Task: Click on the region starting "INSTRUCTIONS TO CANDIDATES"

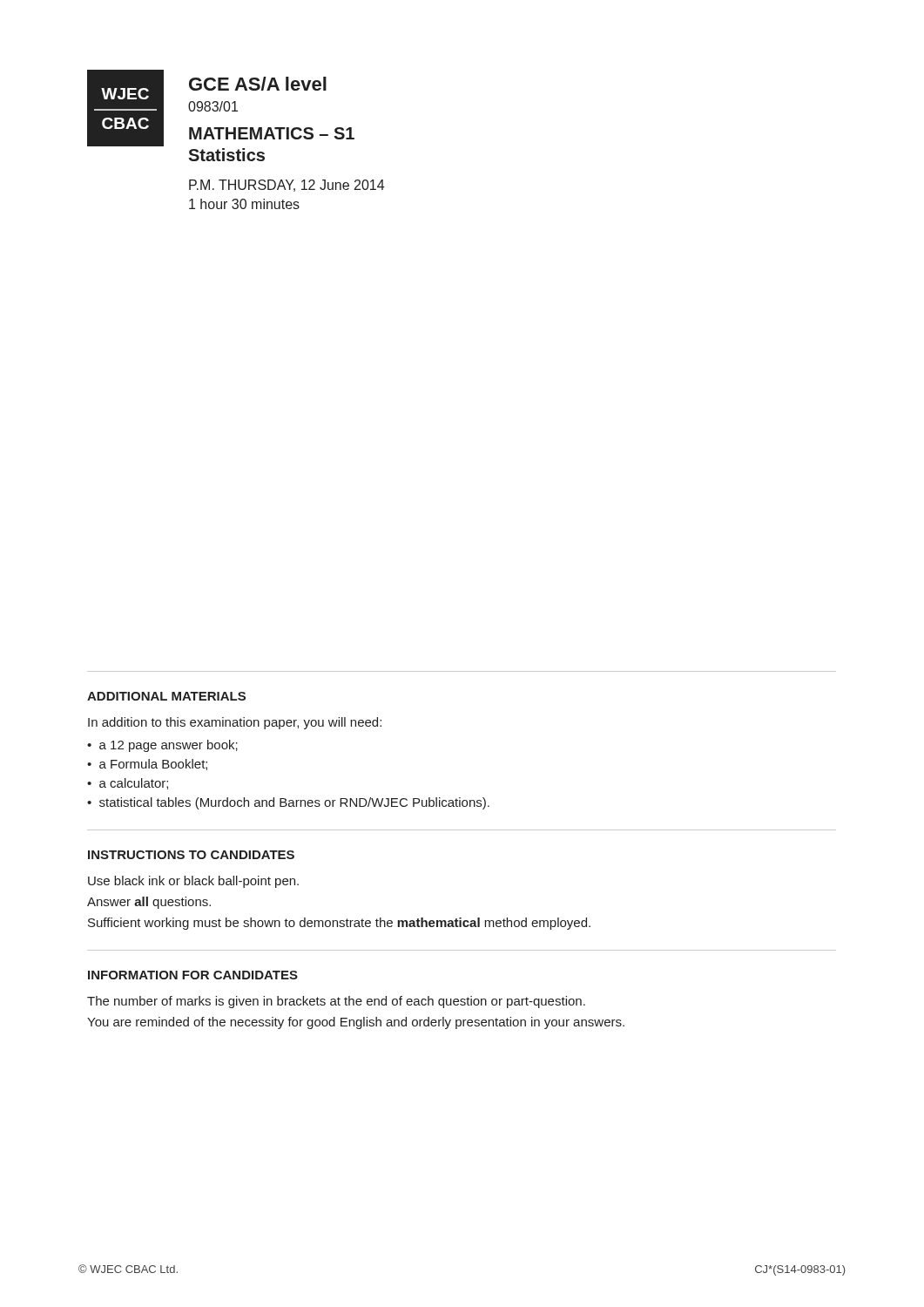Action: (x=191, y=854)
